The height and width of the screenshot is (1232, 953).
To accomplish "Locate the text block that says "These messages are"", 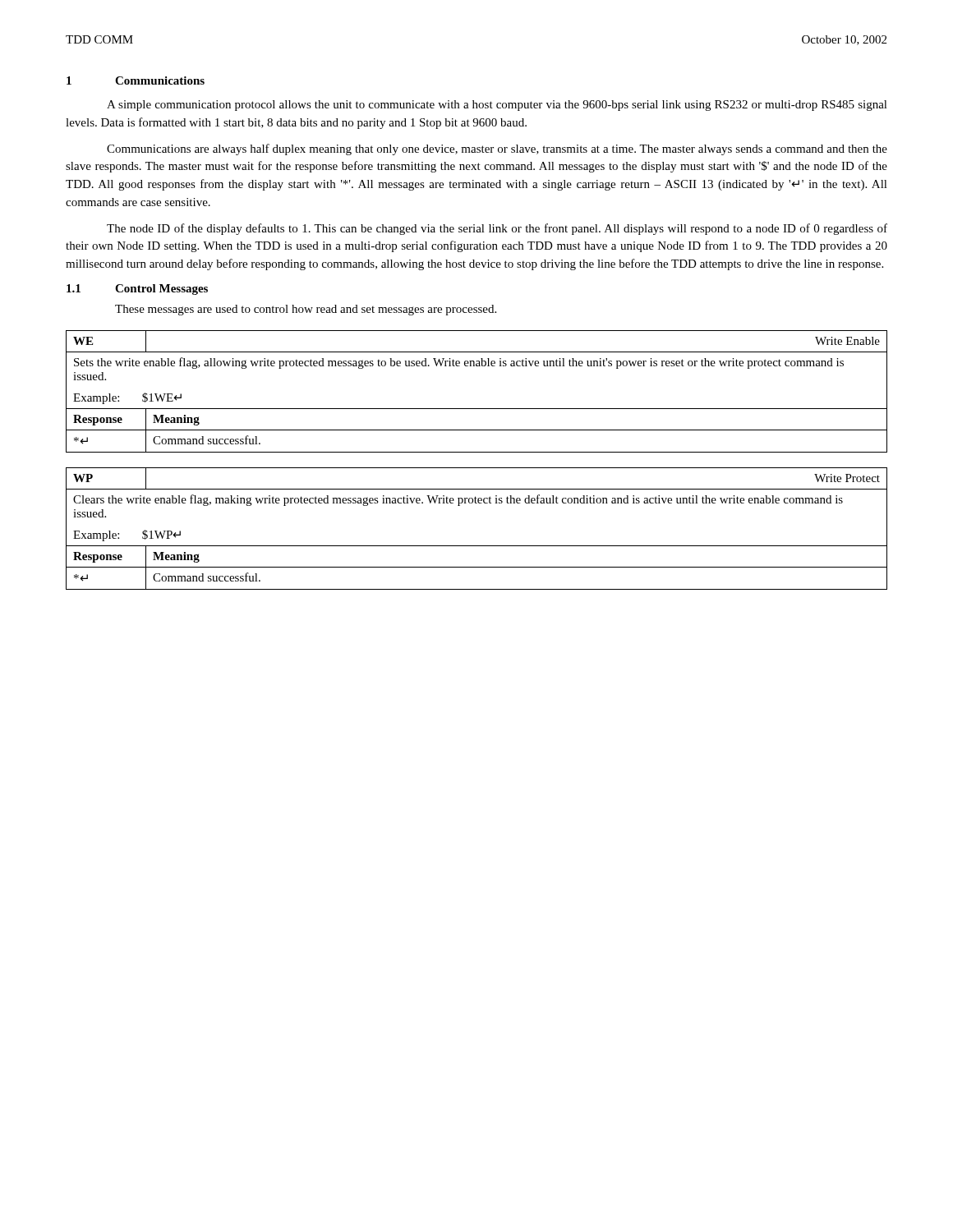I will tap(501, 309).
